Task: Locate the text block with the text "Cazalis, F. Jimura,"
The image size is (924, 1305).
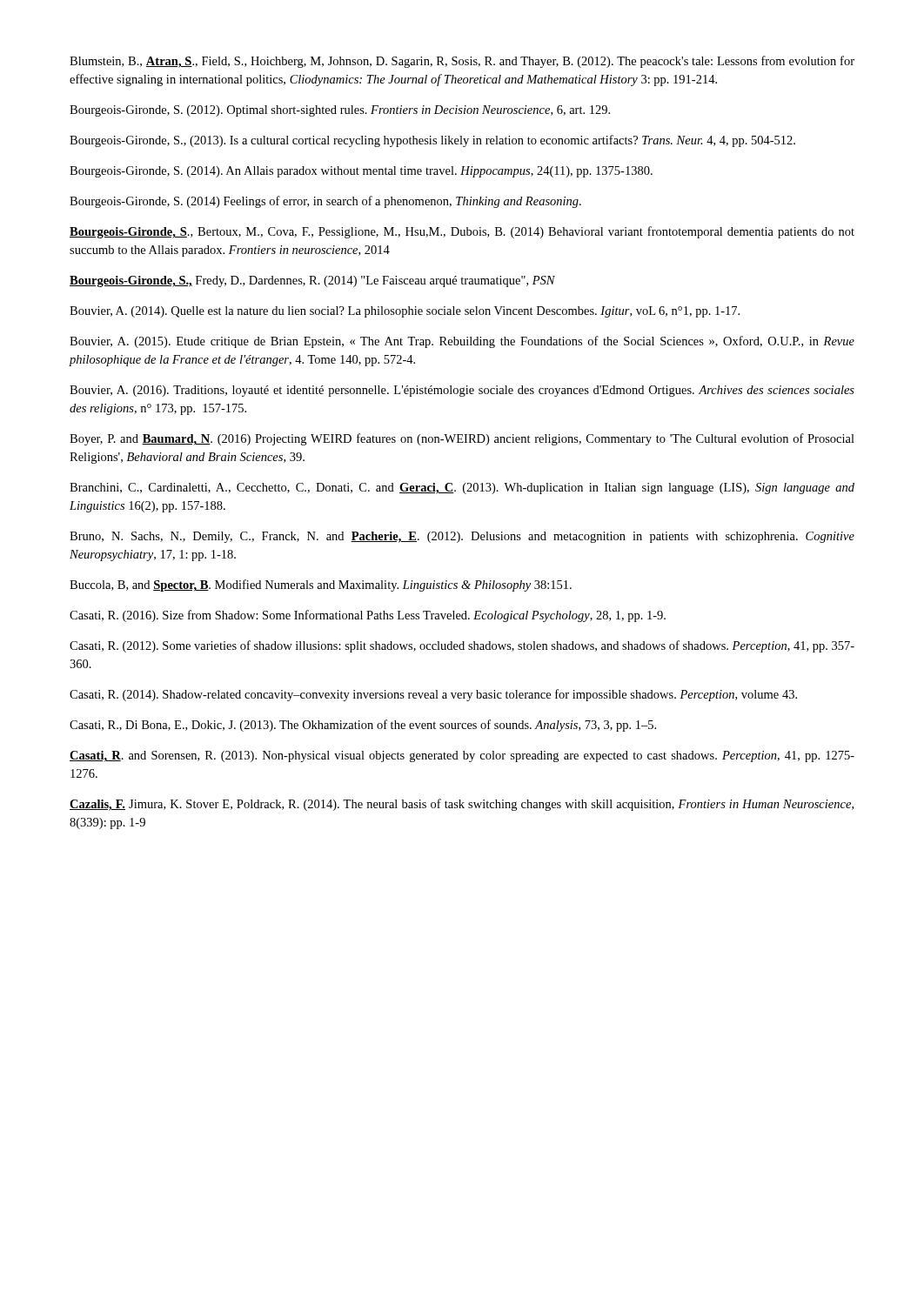Action: [462, 814]
